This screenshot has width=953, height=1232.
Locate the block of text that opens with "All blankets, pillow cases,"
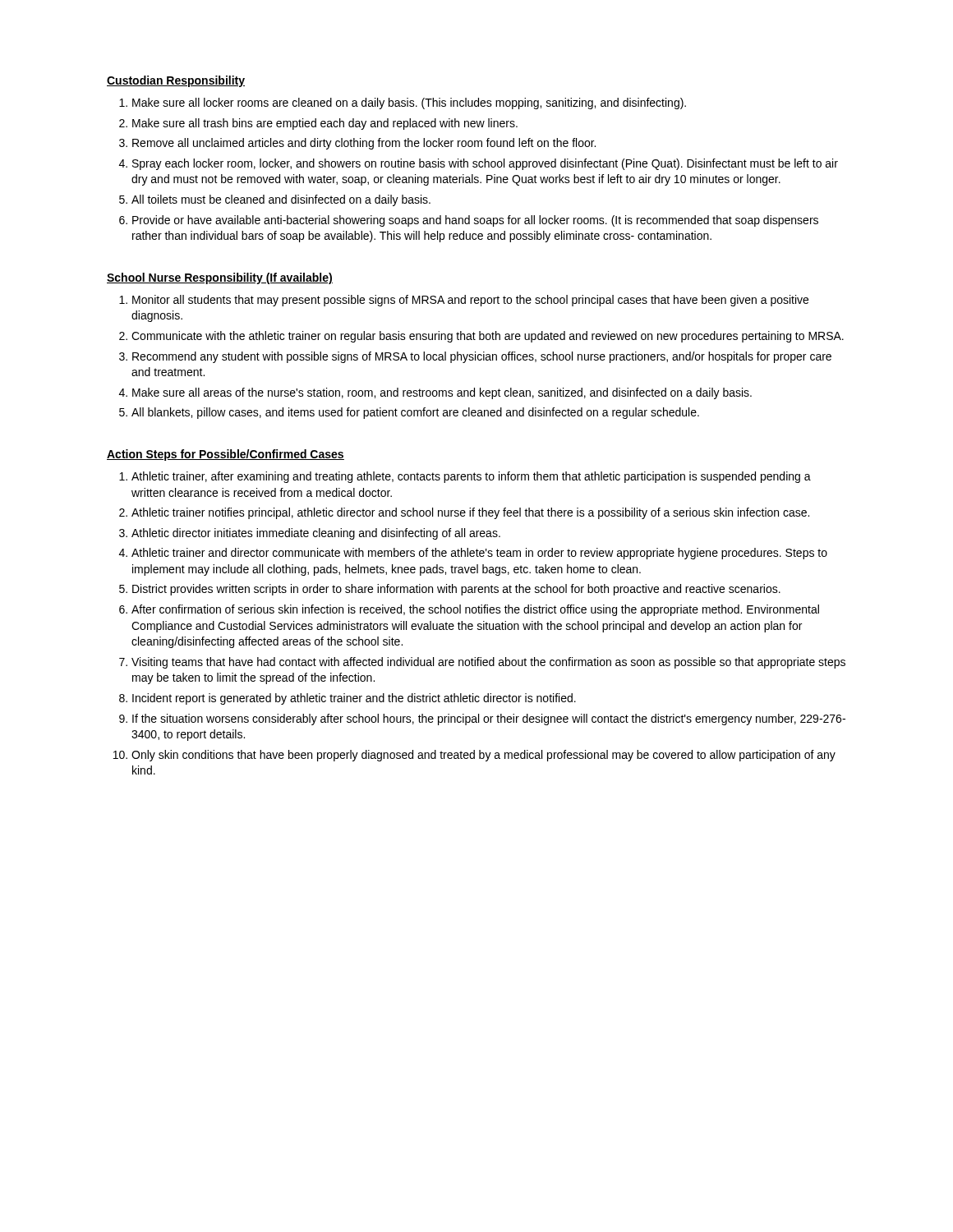coord(489,413)
